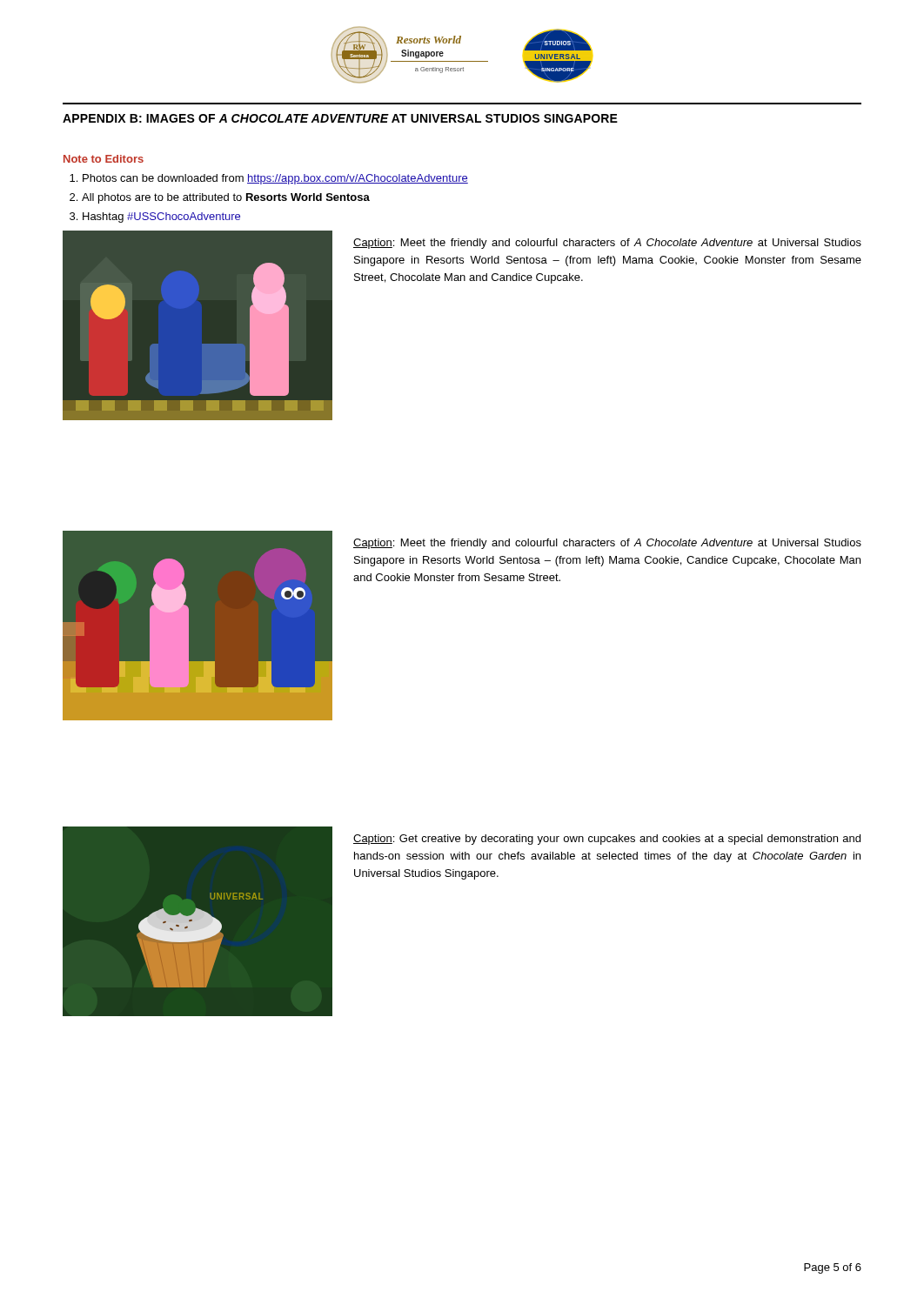The width and height of the screenshot is (924, 1305).
Task: Point to the text block starting "Caption: Get creative by decorating your own cupcakes"
Action: click(x=607, y=856)
